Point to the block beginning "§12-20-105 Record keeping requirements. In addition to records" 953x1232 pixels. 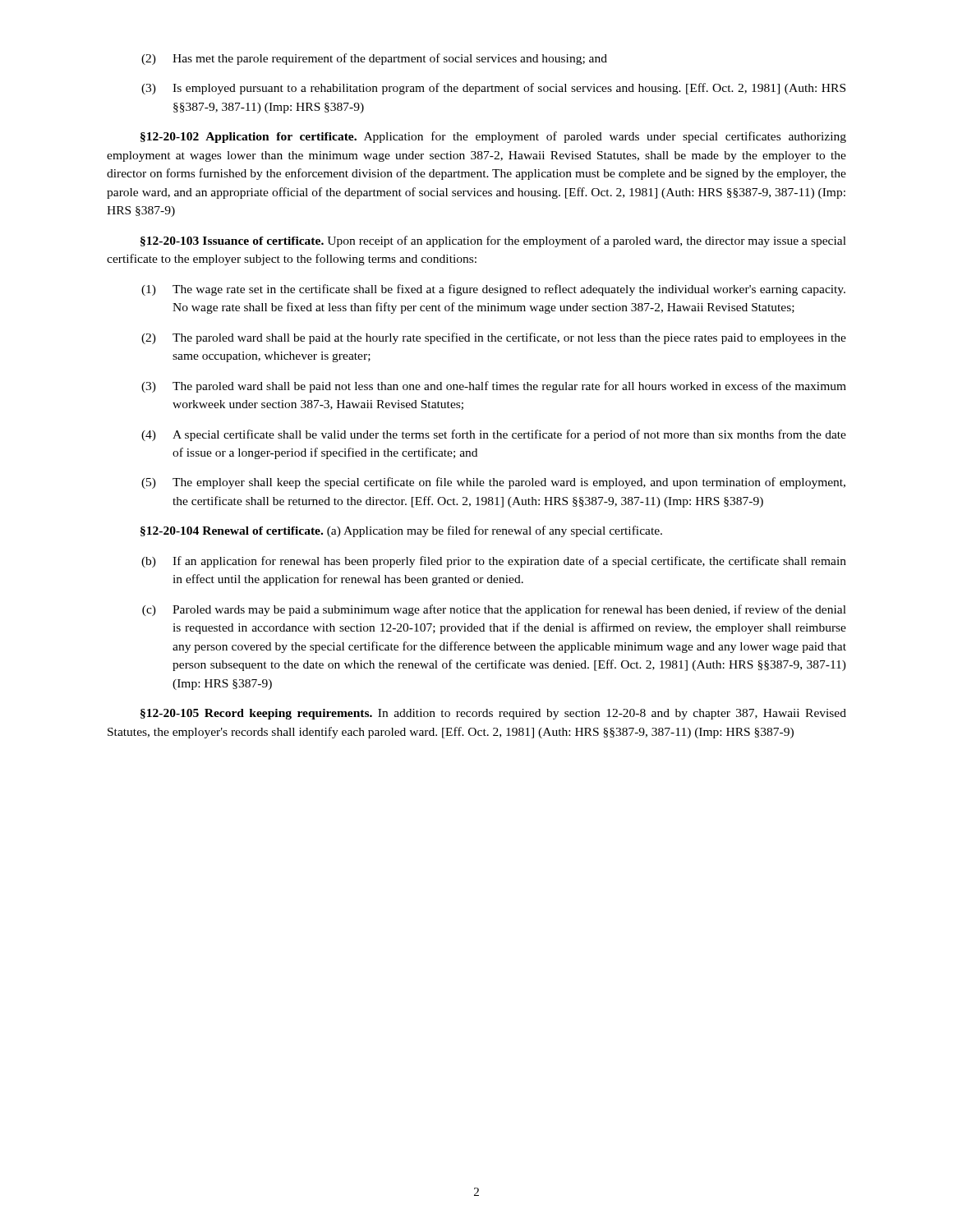(476, 722)
